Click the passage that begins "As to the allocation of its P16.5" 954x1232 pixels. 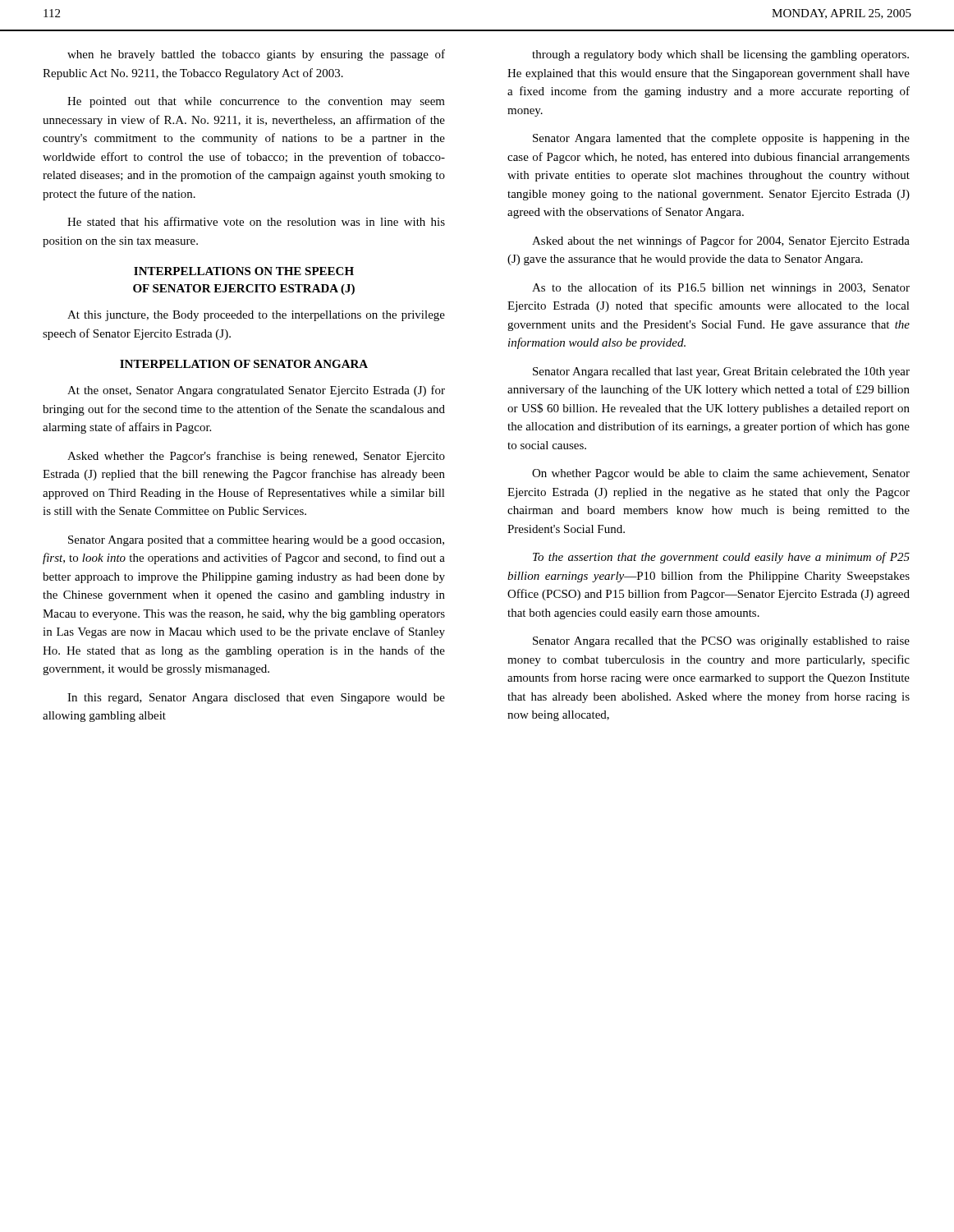coord(708,315)
